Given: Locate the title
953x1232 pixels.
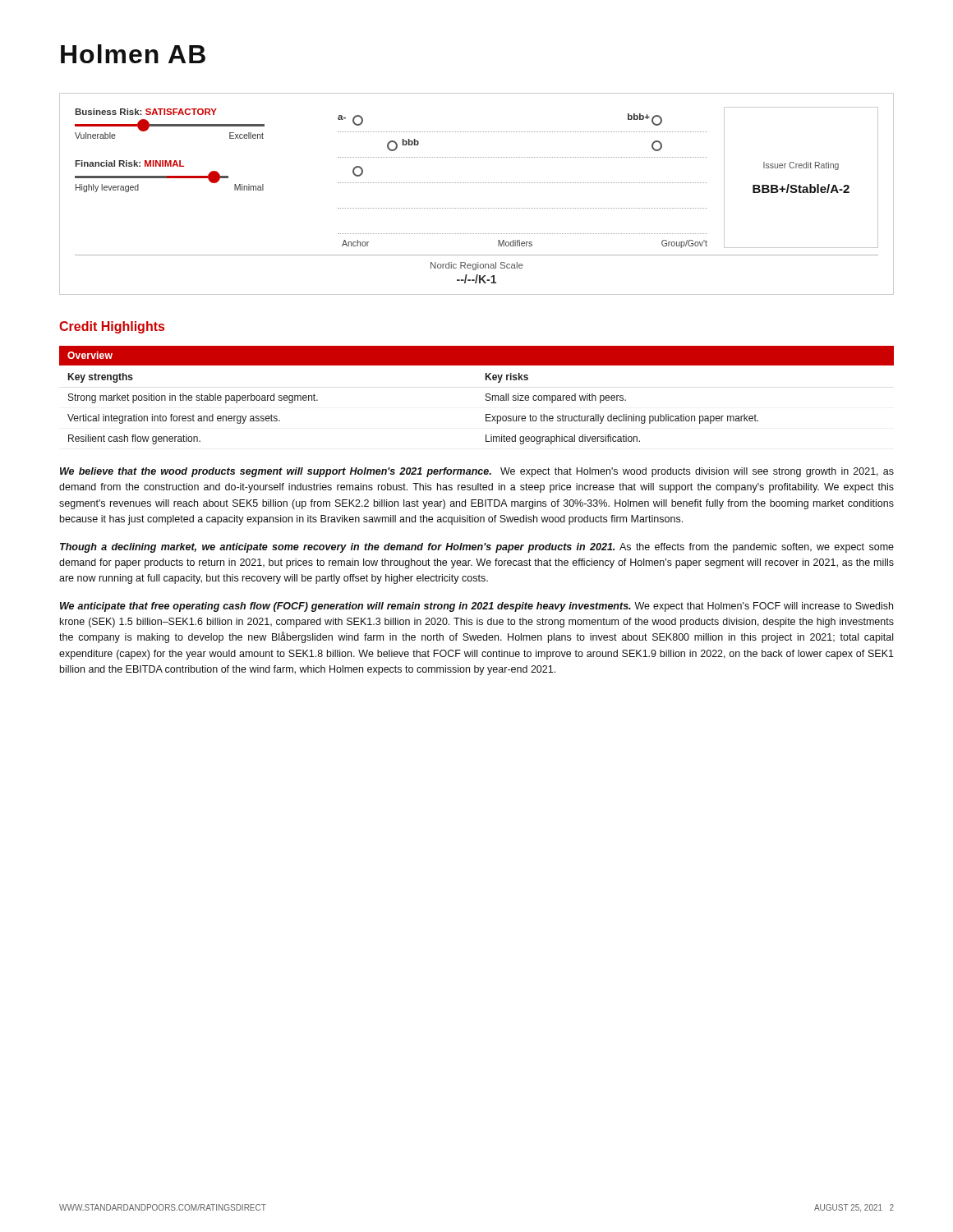Looking at the screenshot, I should tap(133, 54).
